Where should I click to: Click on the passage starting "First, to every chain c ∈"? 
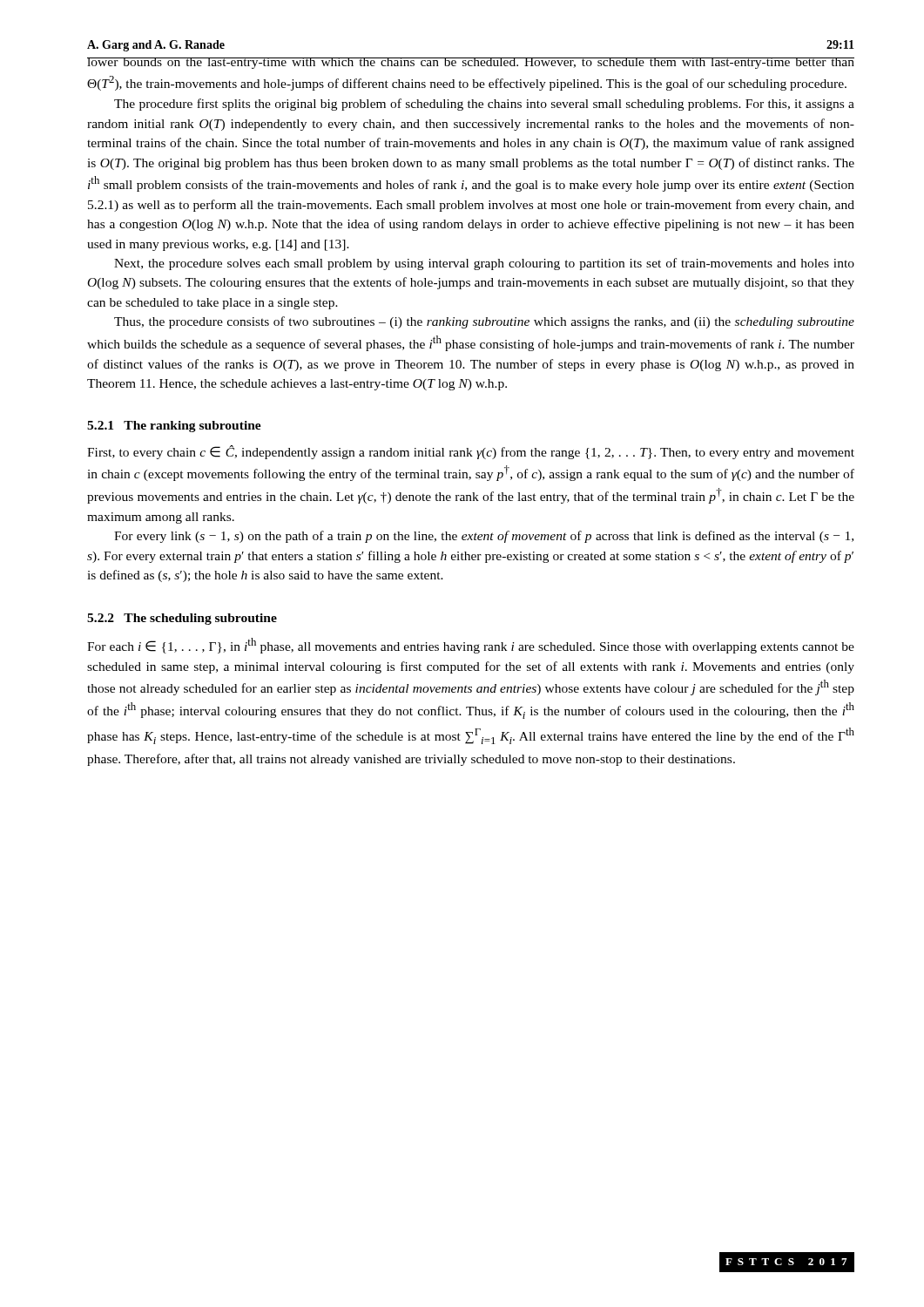471,452
